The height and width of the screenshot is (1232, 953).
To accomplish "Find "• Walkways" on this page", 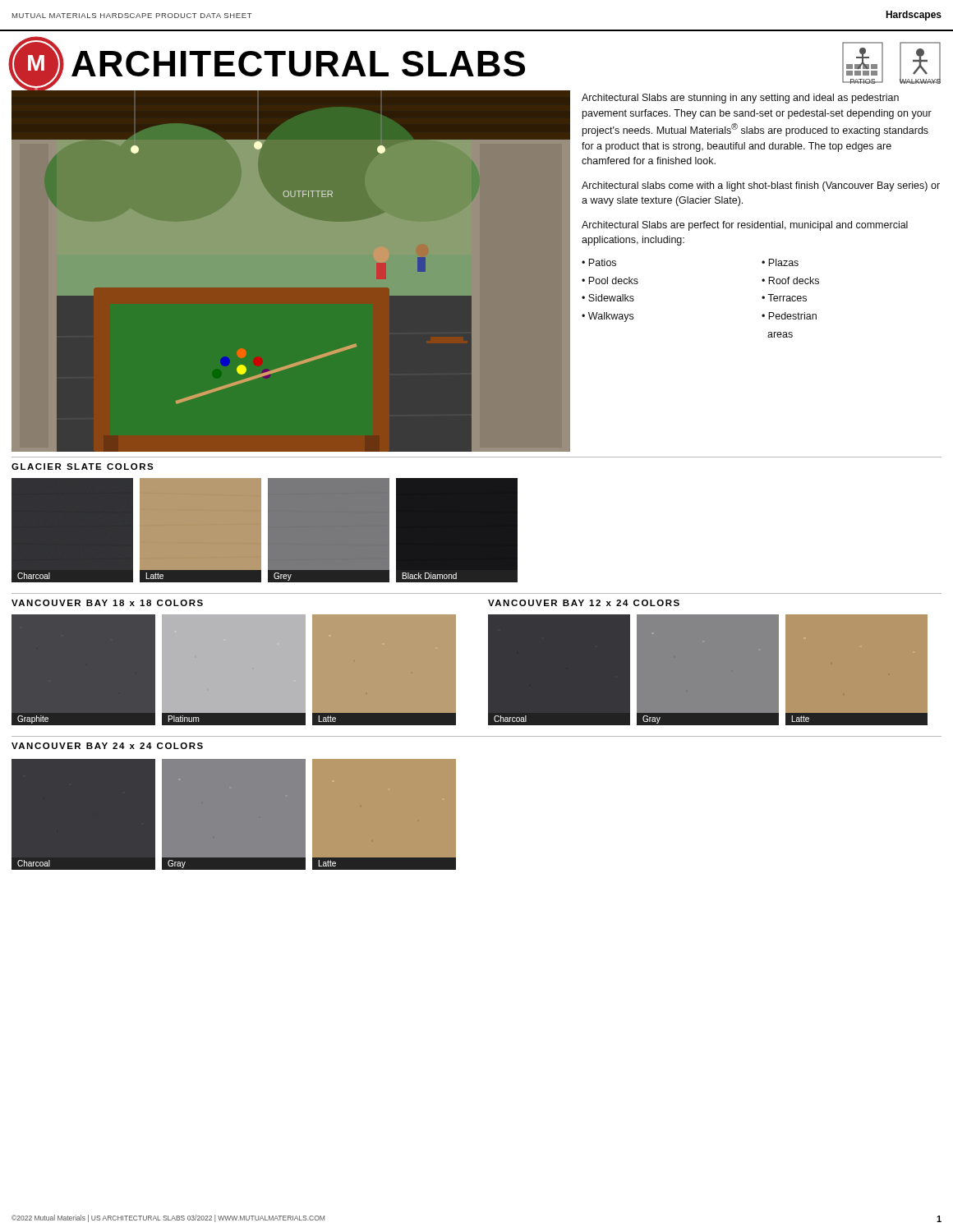I will tap(608, 316).
